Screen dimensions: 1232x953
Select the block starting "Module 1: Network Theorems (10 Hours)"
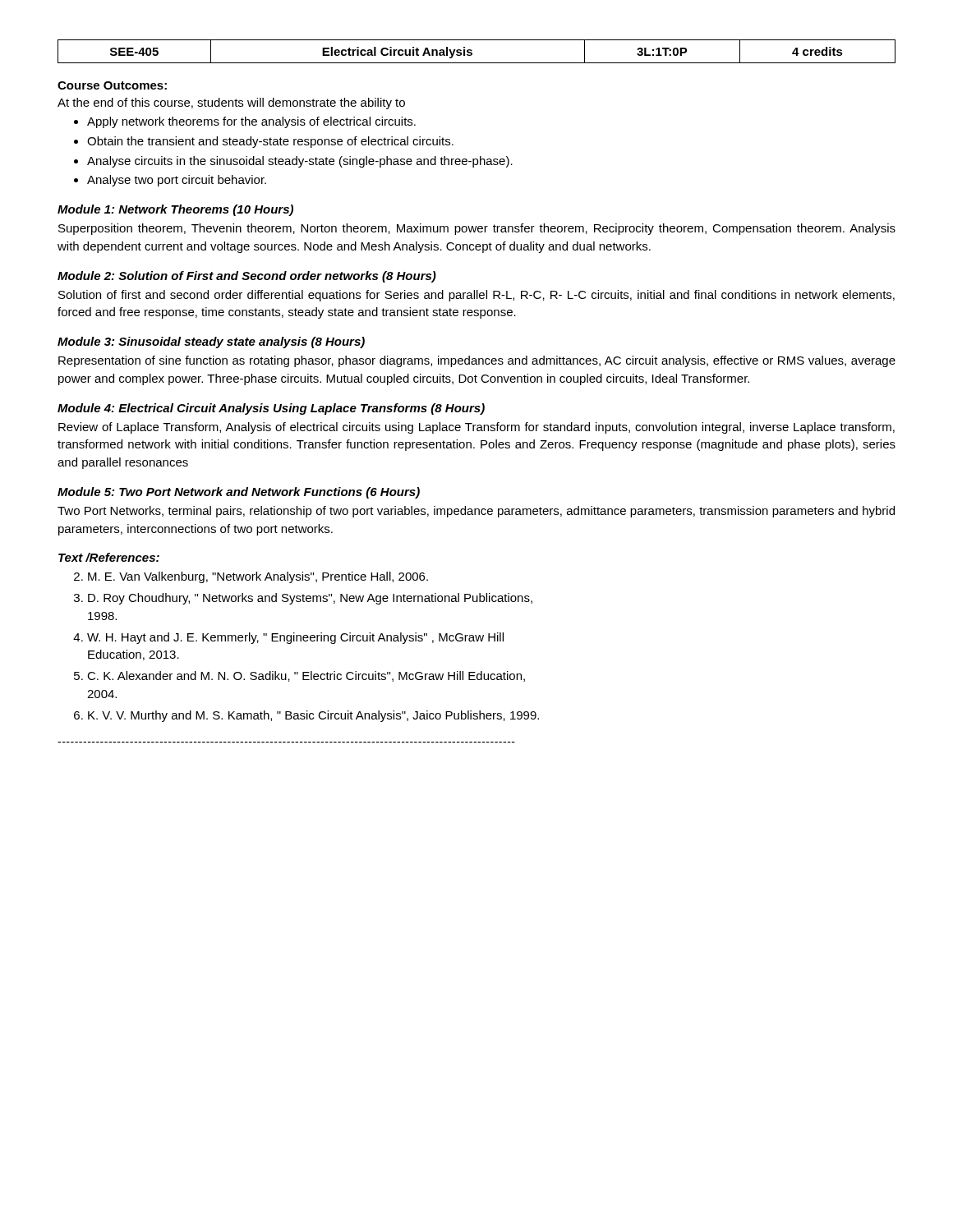click(x=176, y=209)
